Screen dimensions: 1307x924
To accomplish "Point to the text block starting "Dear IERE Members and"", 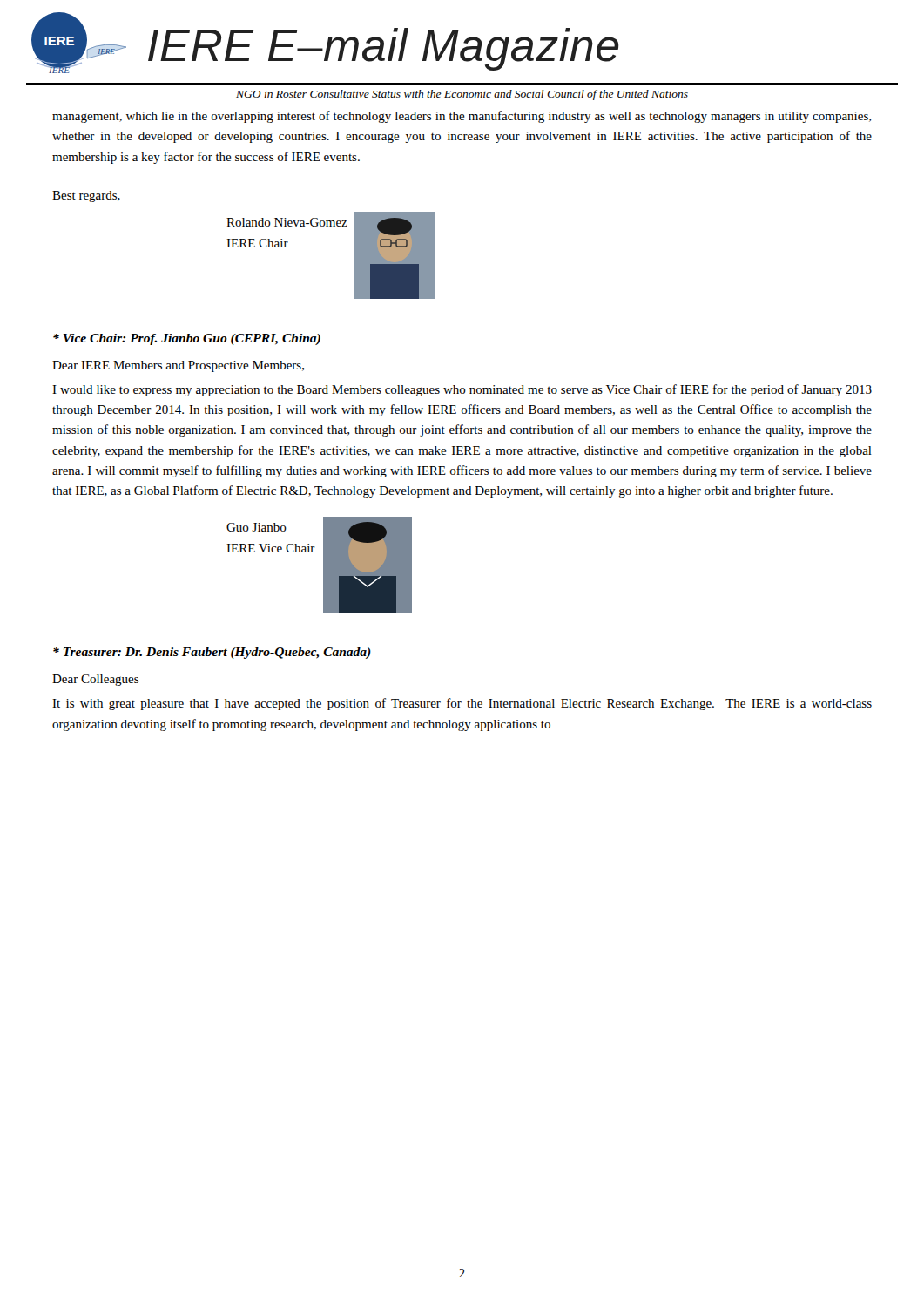I will tap(179, 365).
